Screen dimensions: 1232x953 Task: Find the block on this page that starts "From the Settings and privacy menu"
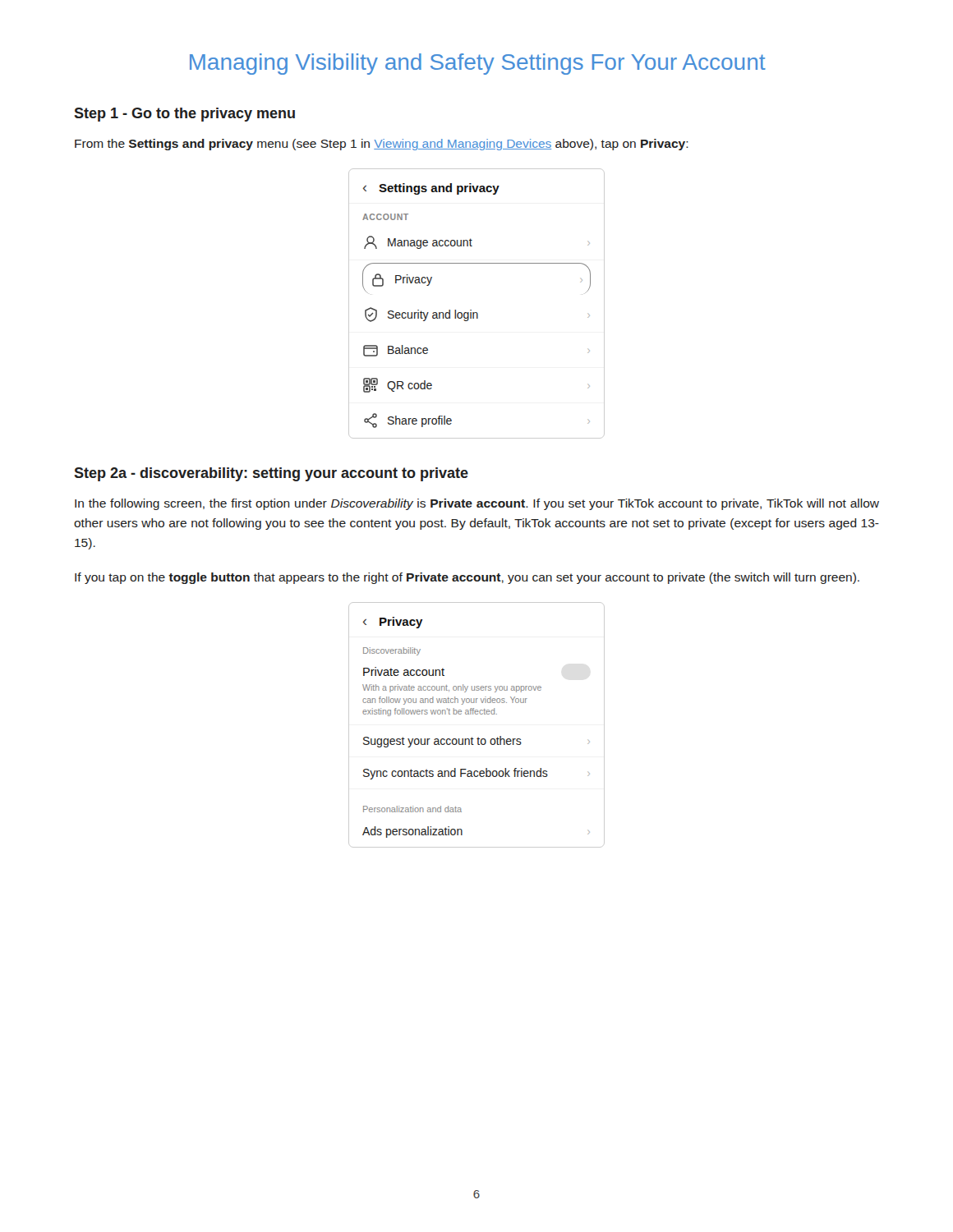click(x=381, y=143)
